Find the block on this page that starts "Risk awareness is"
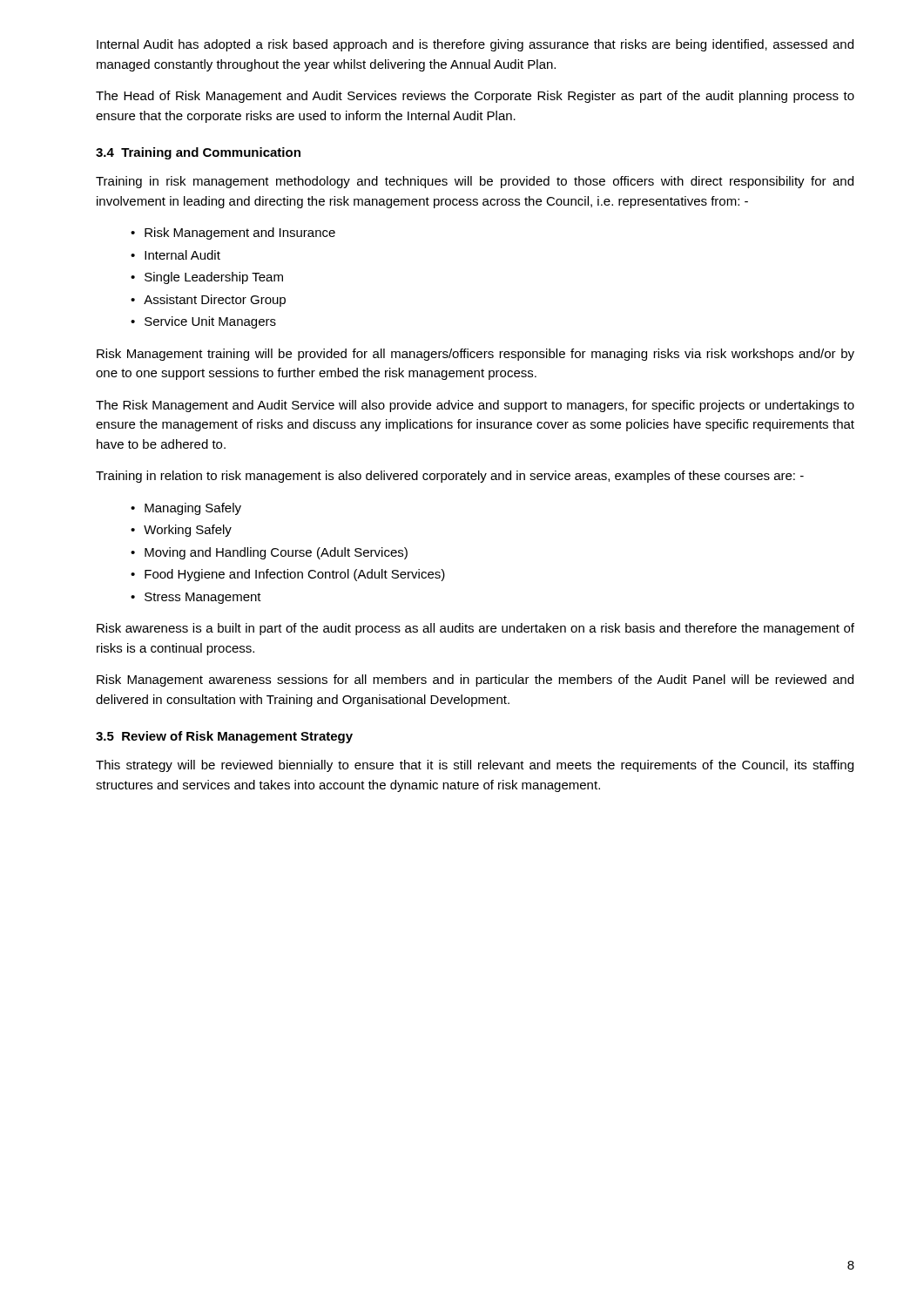 point(475,638)
